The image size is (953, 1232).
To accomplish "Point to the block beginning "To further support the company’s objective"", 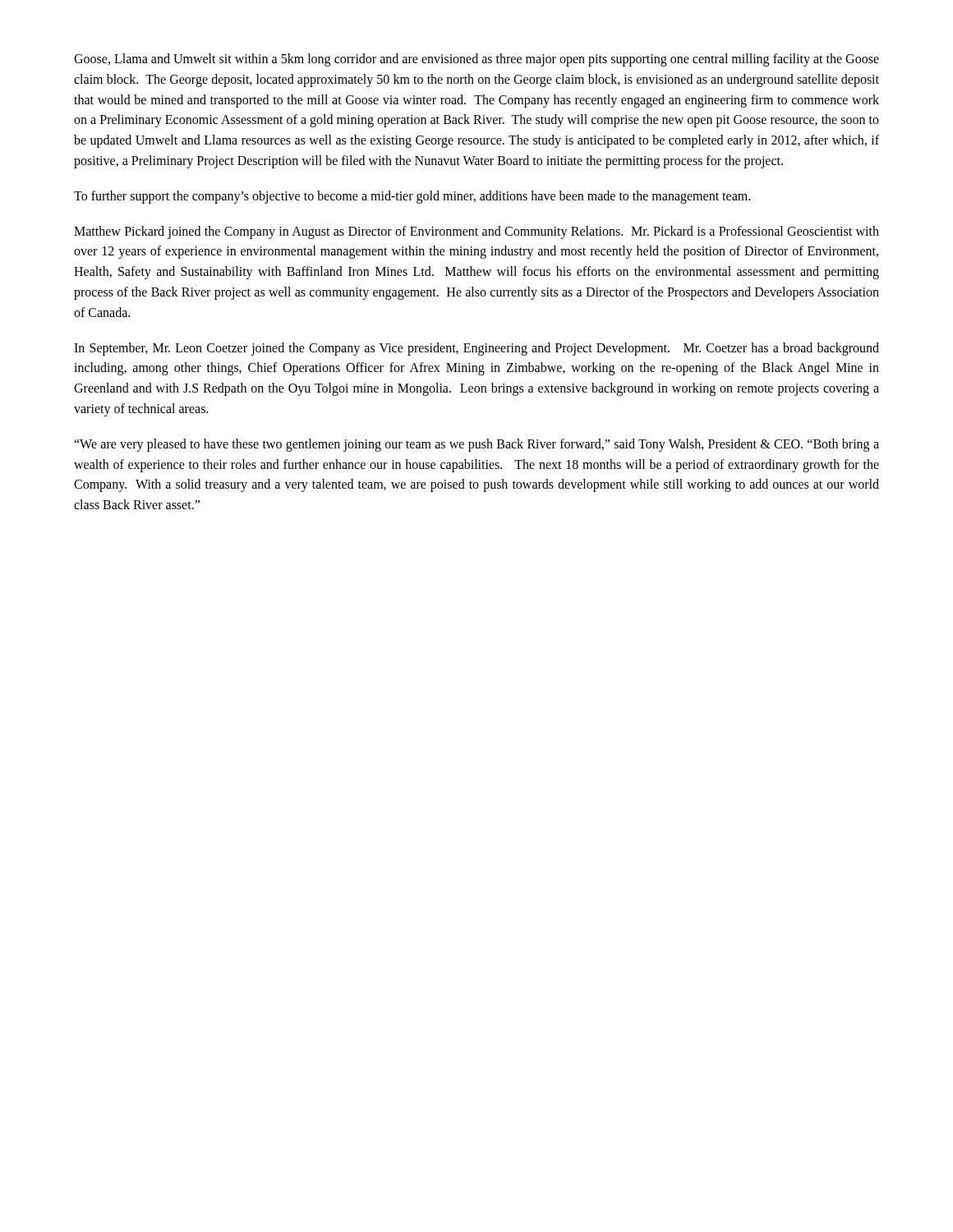I will point(413,196).
